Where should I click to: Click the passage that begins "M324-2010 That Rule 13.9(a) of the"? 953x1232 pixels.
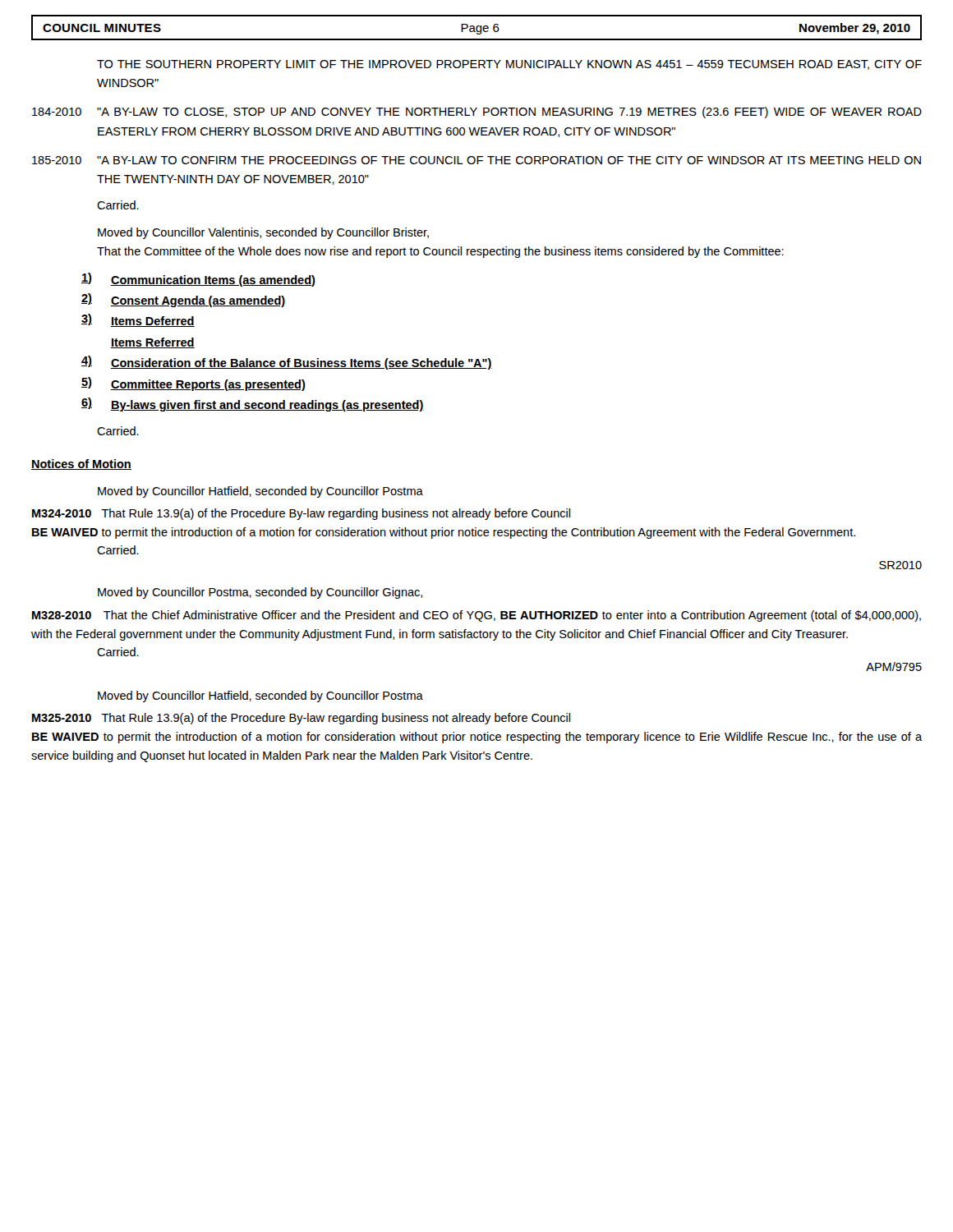[301, 513]
